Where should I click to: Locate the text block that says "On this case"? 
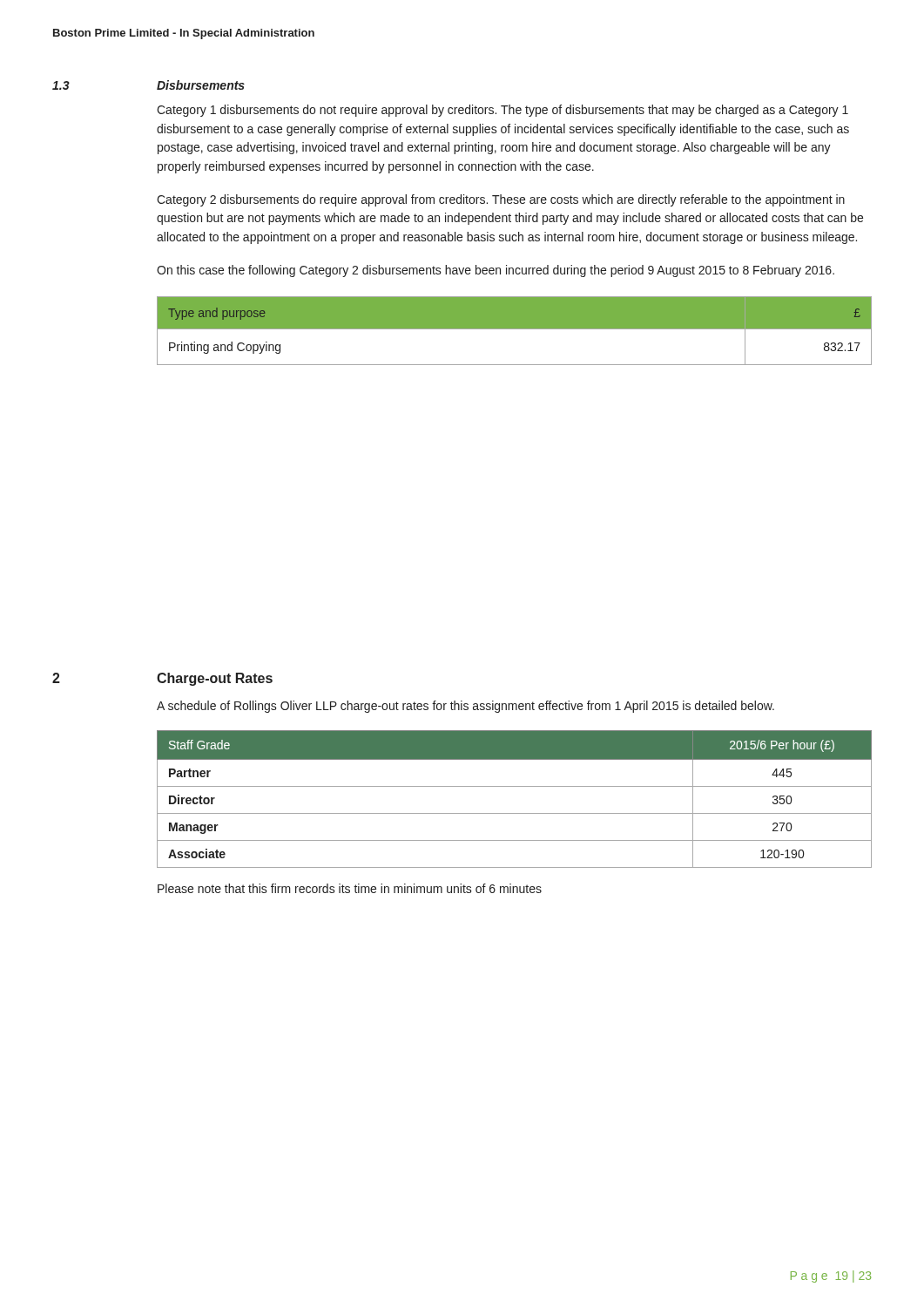[x=496, y=270]
